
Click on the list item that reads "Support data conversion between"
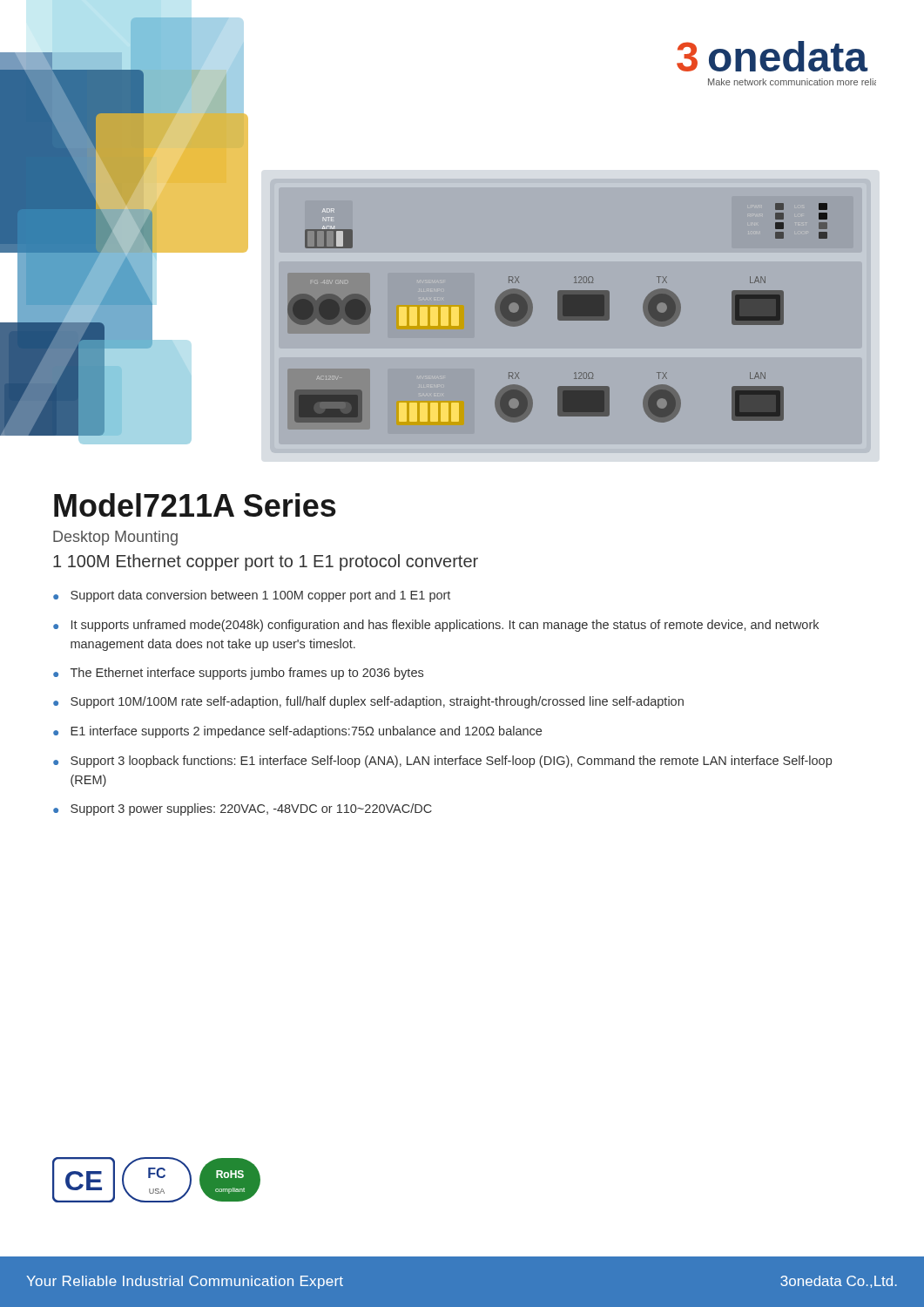point(260,595)
